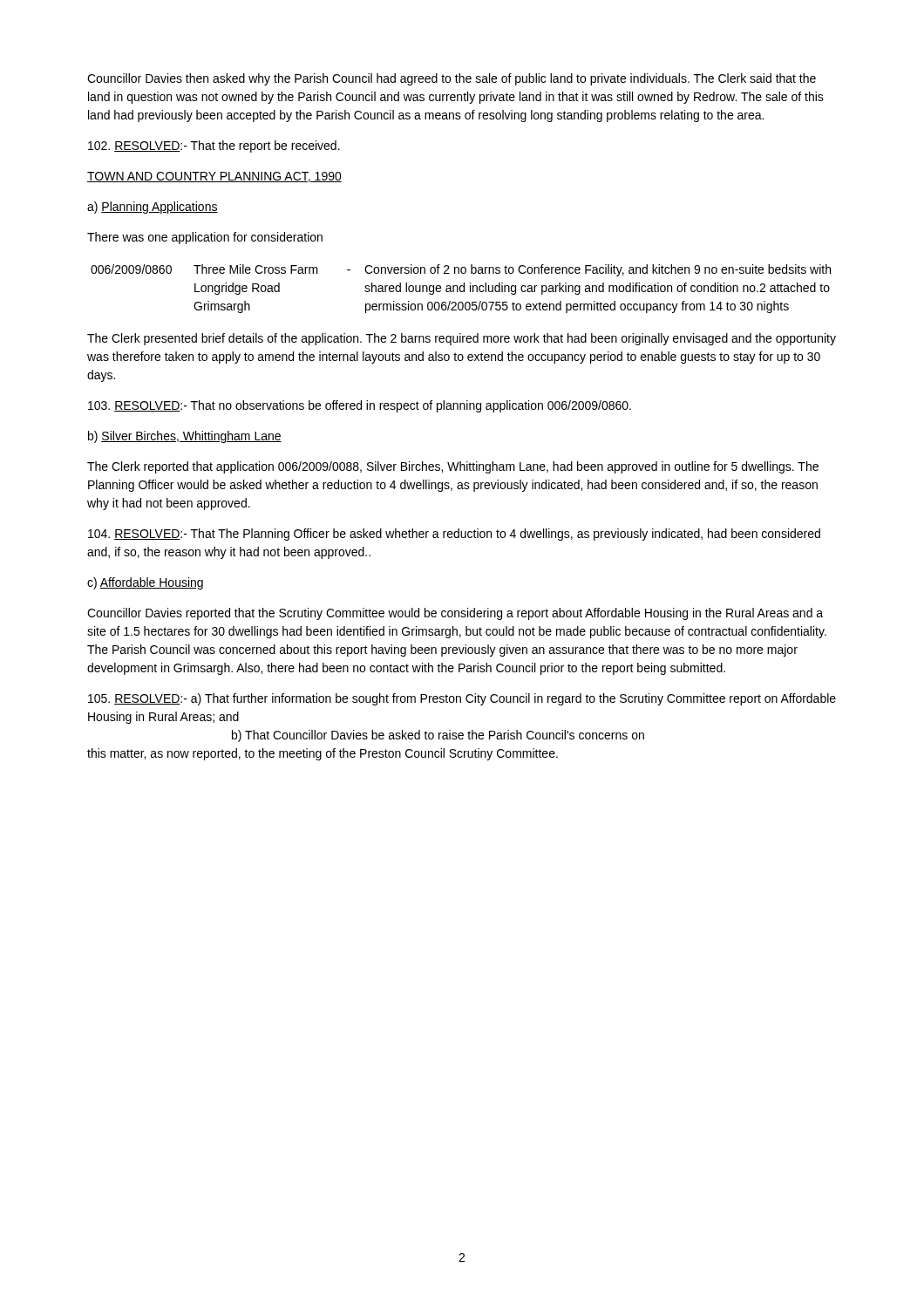Locate the text starting "b) Silver Birches, Whittingham Lane"

184,436
